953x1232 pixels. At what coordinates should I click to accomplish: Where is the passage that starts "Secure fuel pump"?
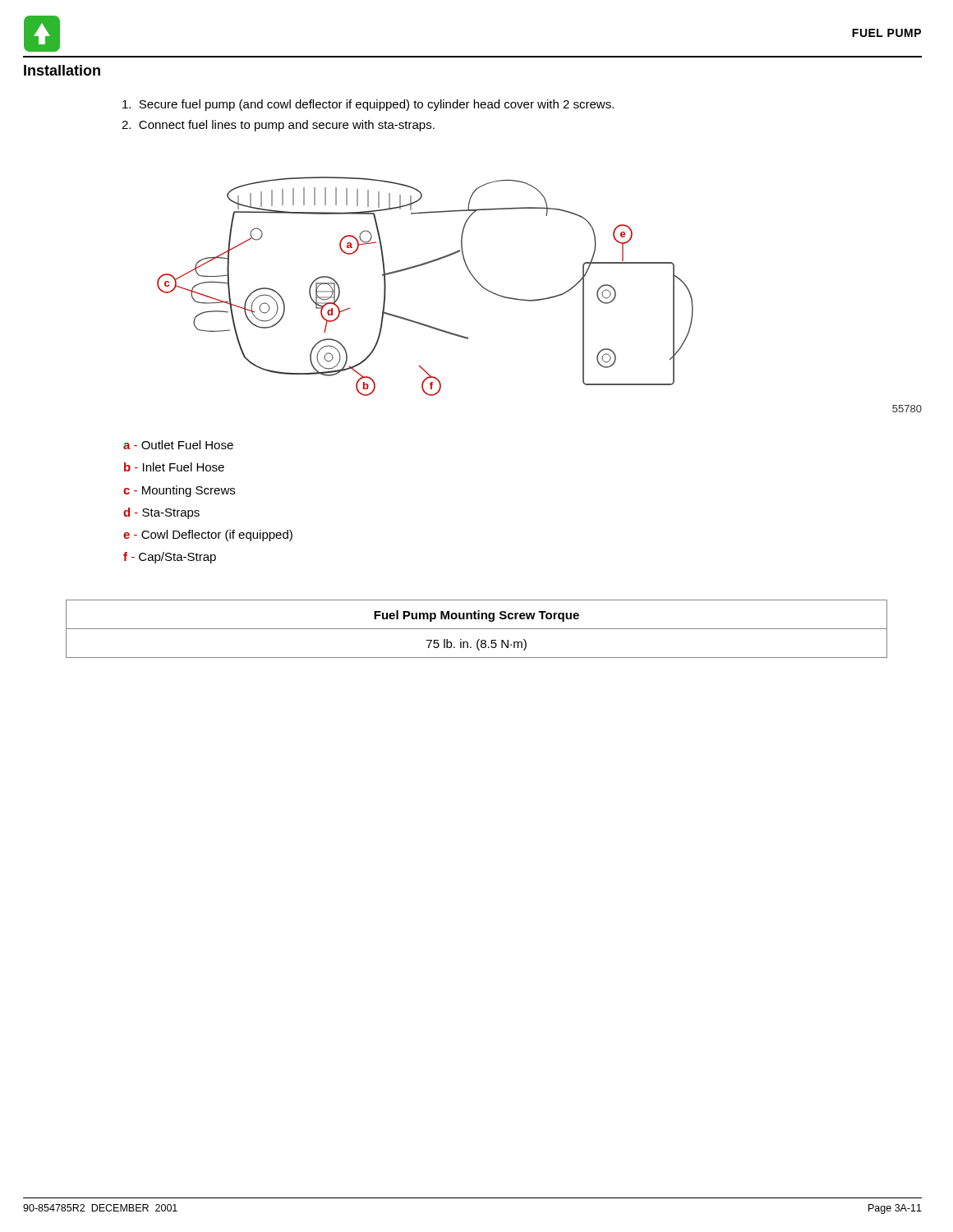pyautogui.click(x=368, y=104)
